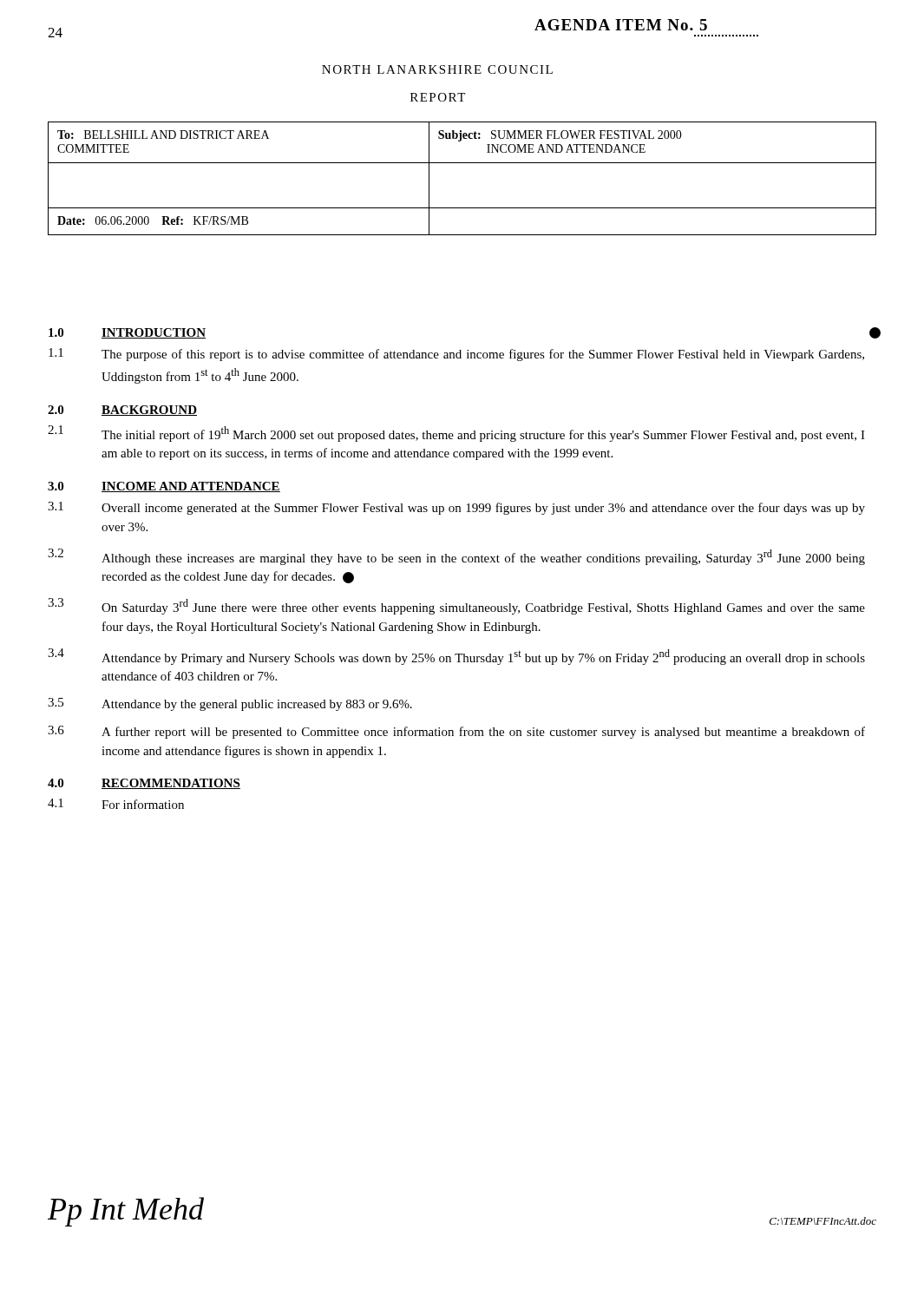Viewport: 924px width, 1302px height.
Task: Select the element starting "On Saturday 3rd June there were"
Action: [483, 615]
